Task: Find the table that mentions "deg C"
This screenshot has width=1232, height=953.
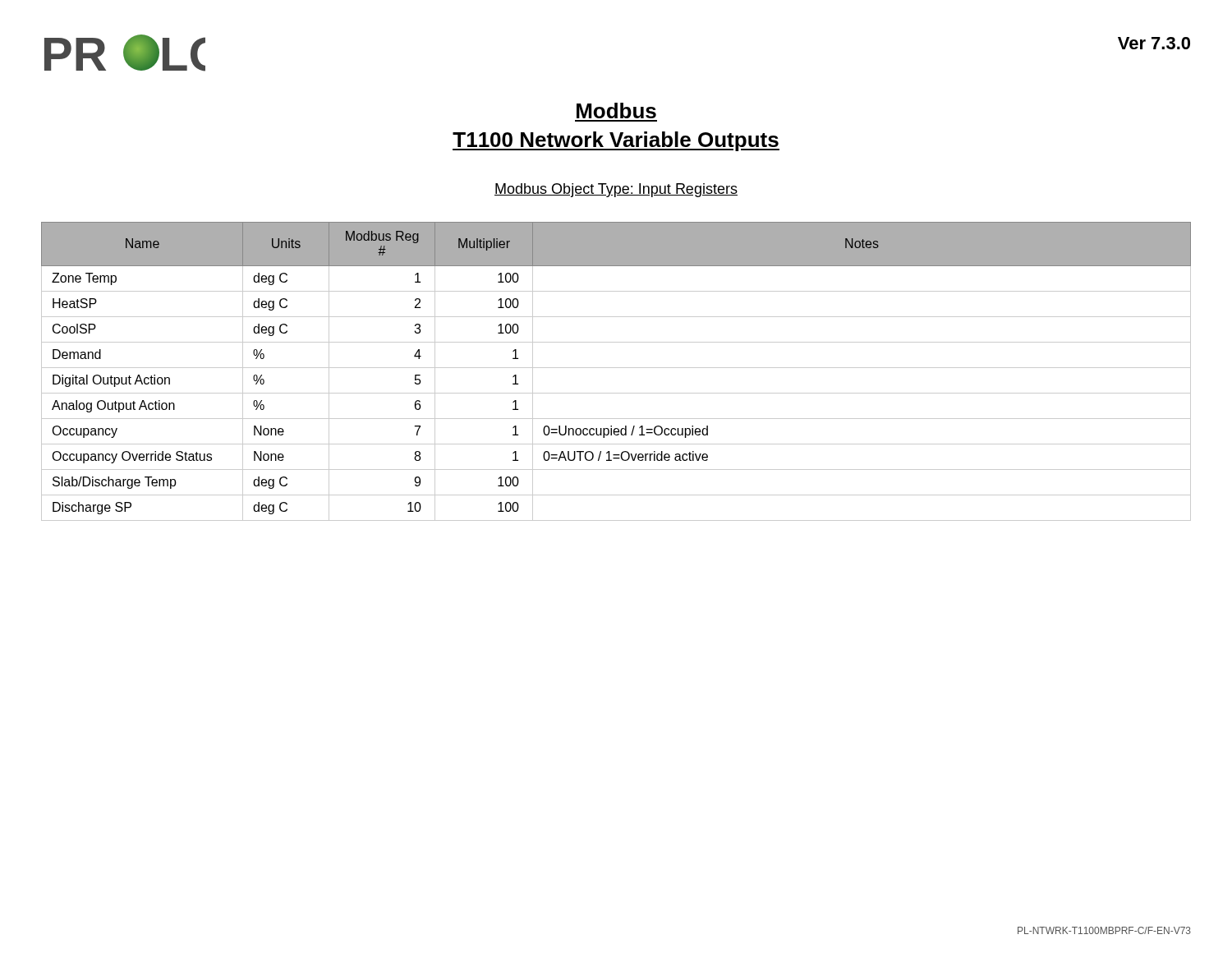Action: point(616,371)
